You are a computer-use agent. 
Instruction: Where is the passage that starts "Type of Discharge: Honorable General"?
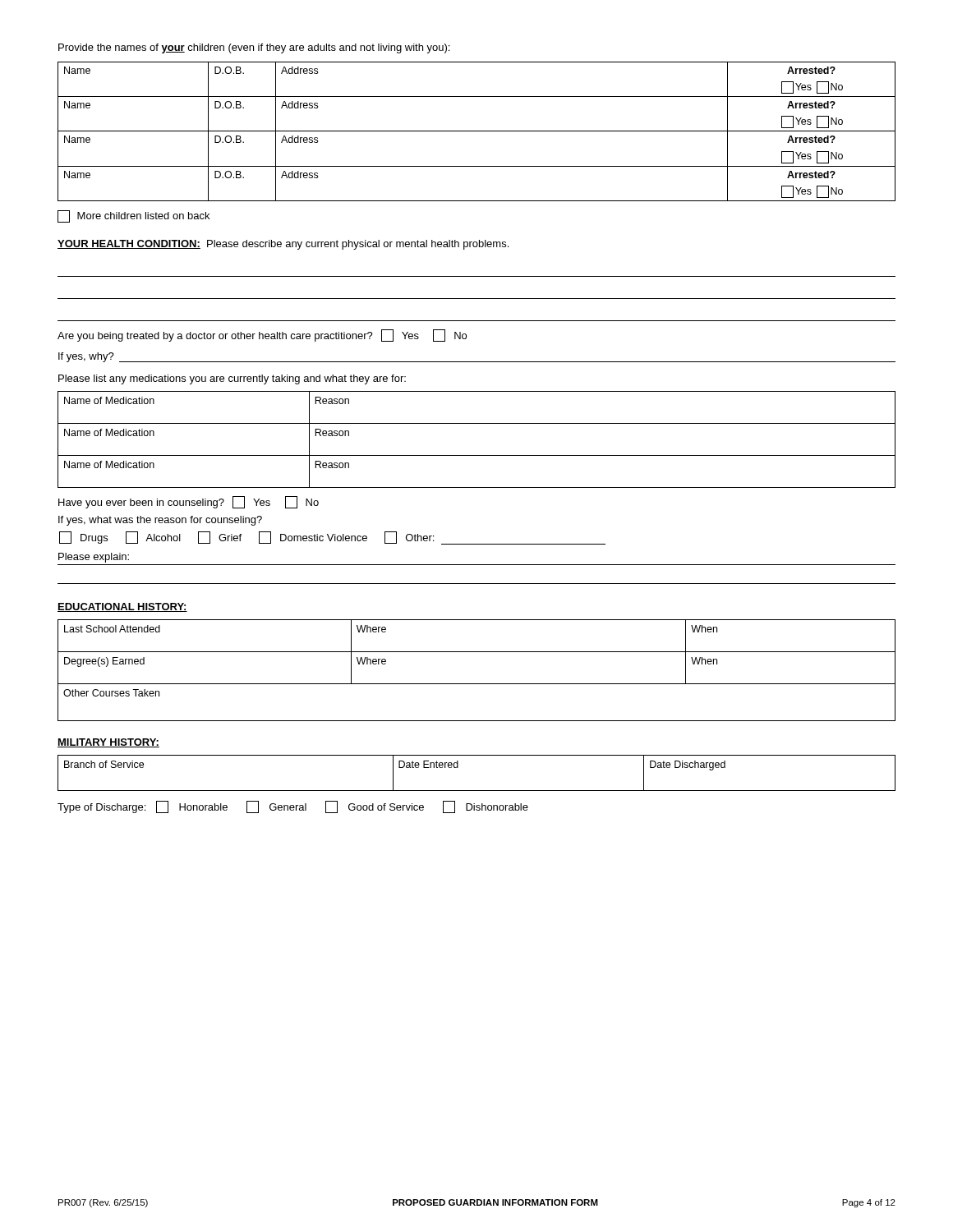tap(293, 807)
